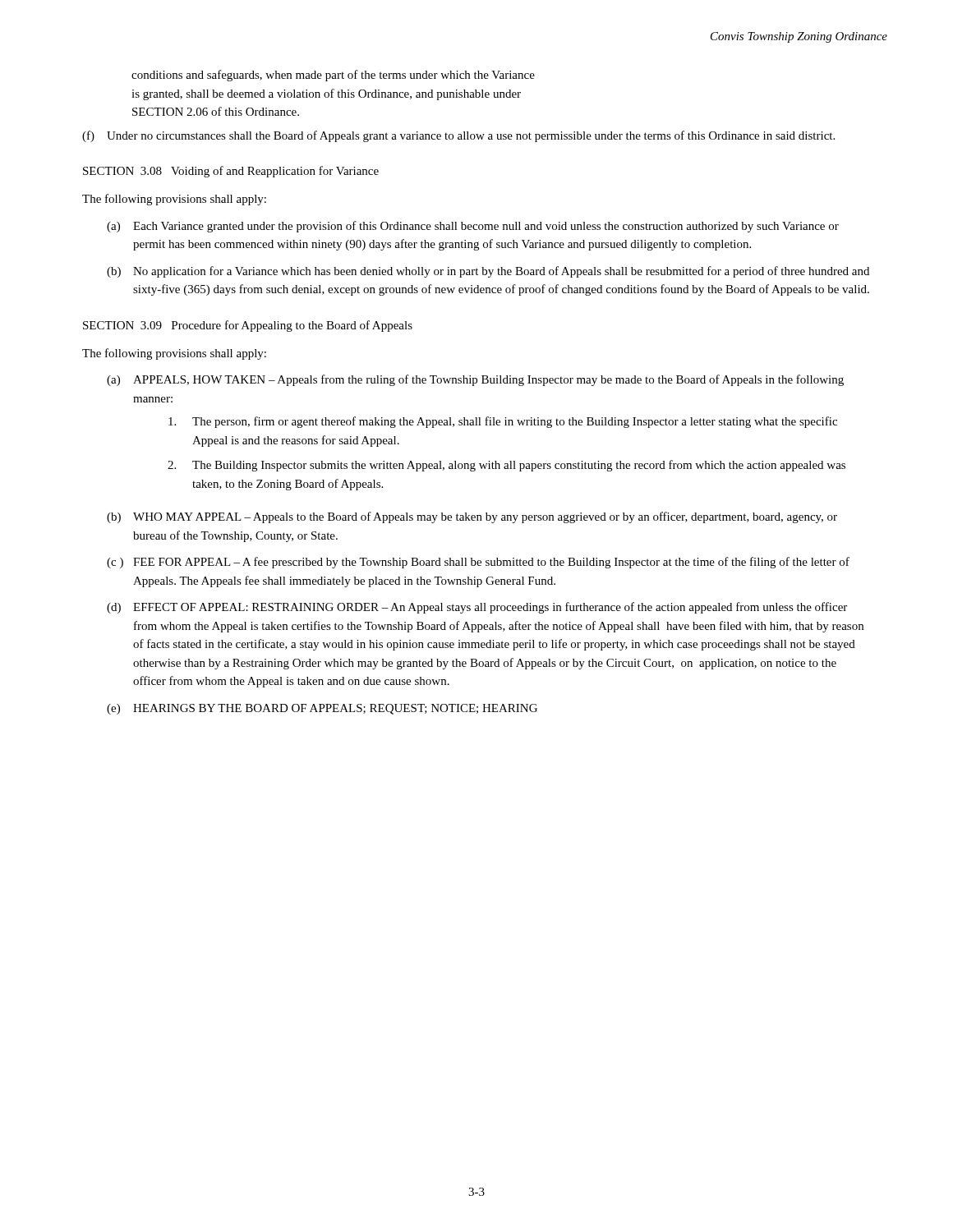Locate the element starting "conditions and safeguards, when"
Image resolution: width=953 pixels, height=1232 pixels.
tap(333, 93)
